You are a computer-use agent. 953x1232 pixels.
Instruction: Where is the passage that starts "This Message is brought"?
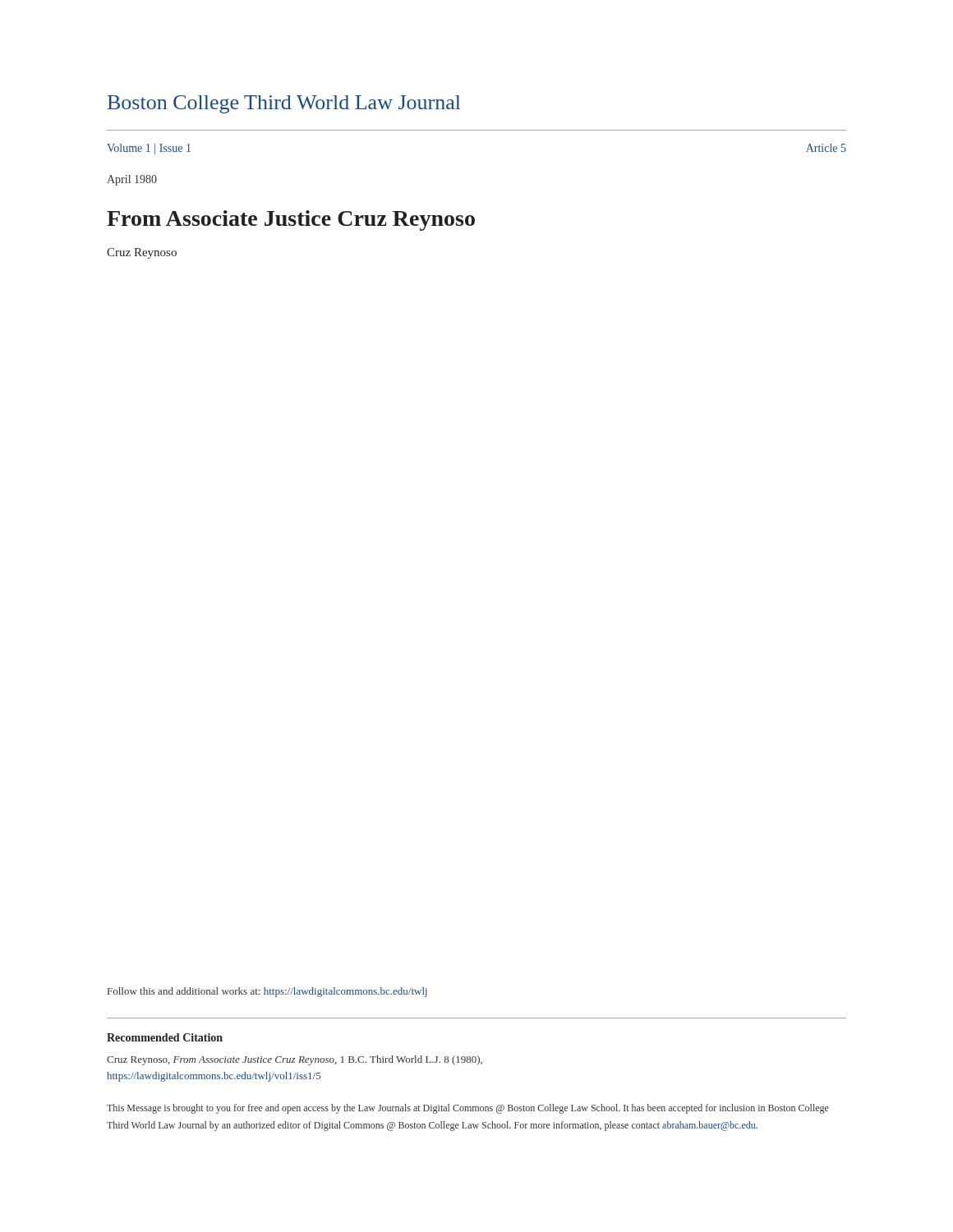(x=468, y=1116)
